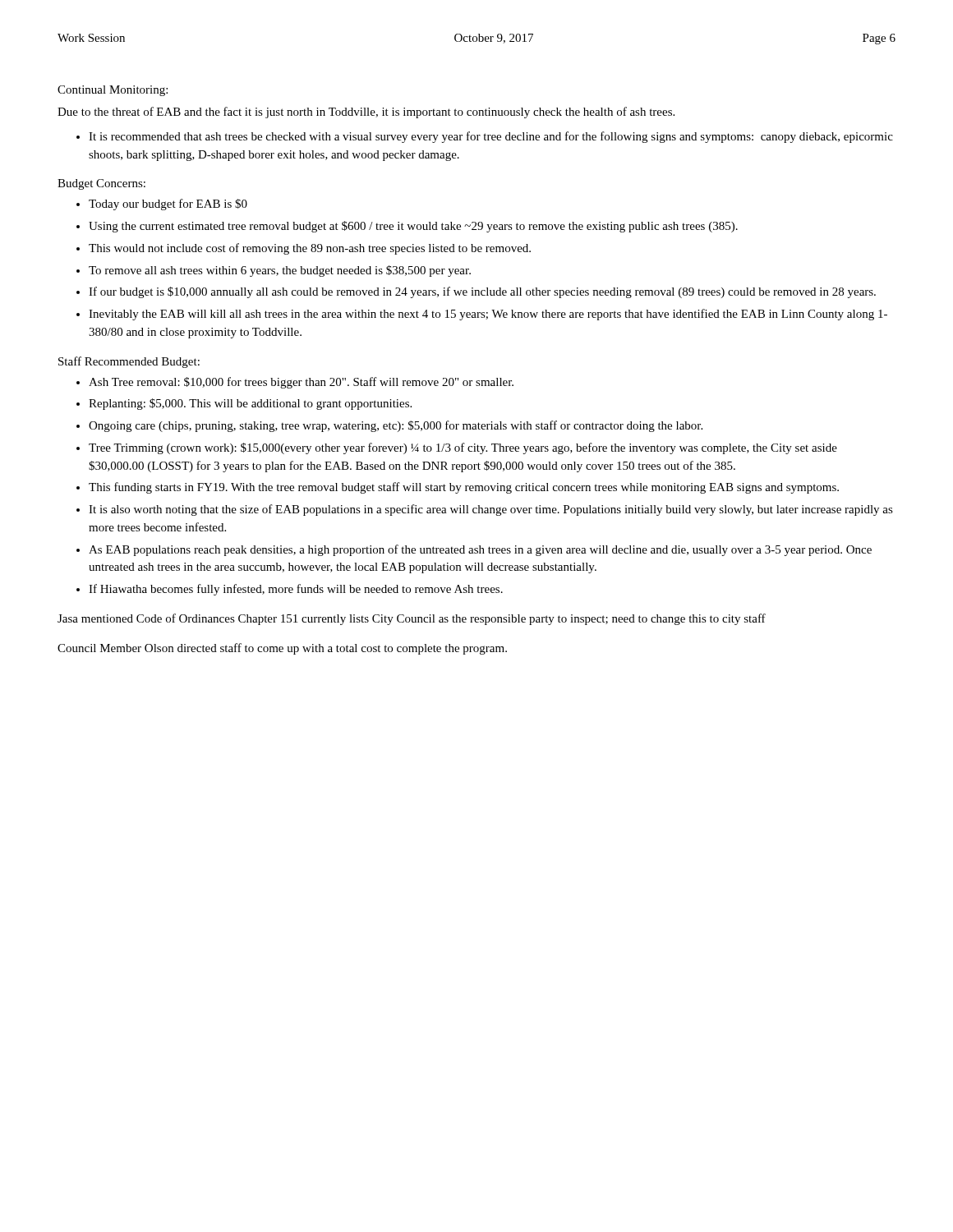The height and width of the screenshot is (1232, 953).
Task: Find the block on this page that starts "Today our budget"
Action: [x=168, y=204]
